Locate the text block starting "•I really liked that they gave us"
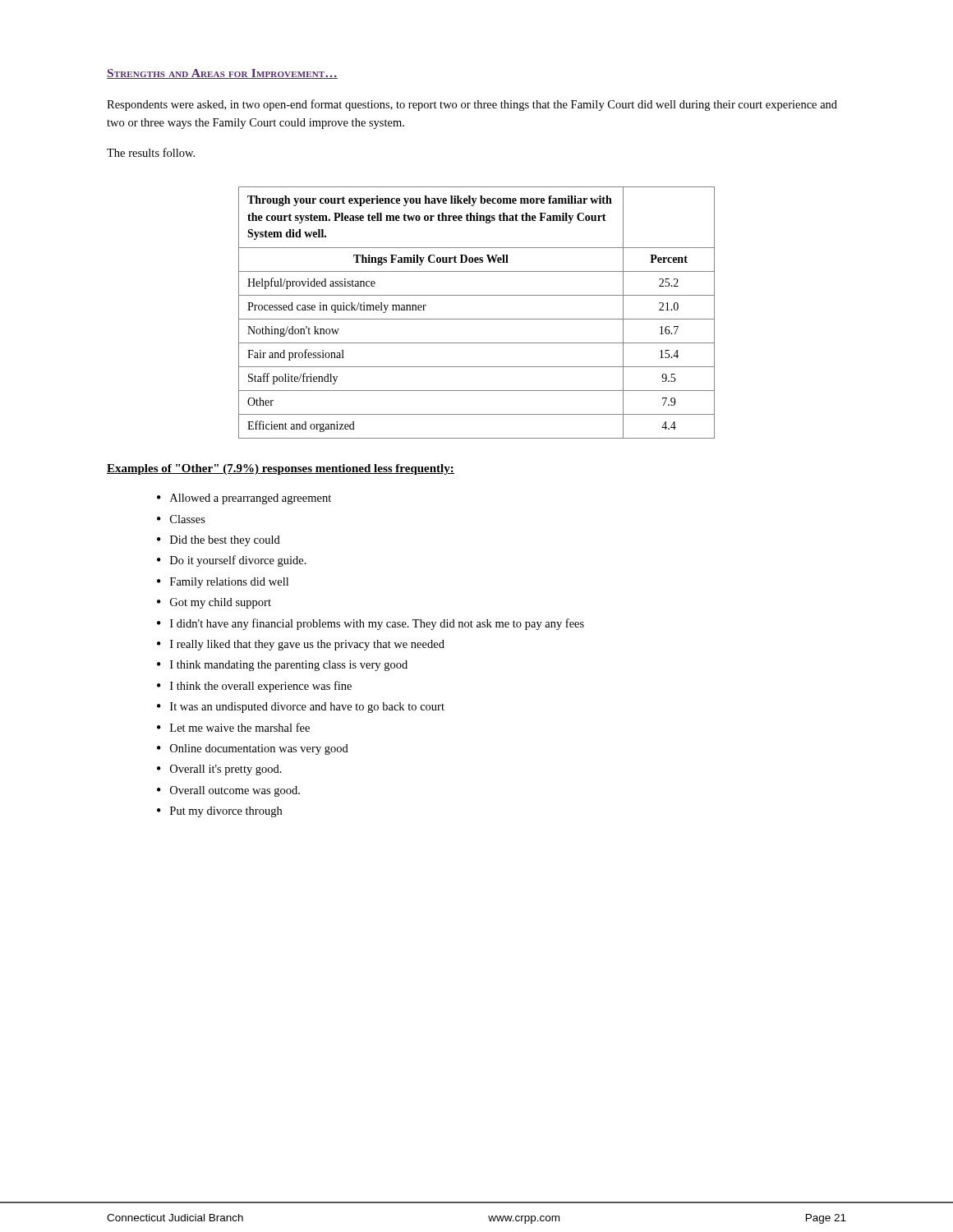This screenshot has width=953, height=1232. tap(300, 645)
